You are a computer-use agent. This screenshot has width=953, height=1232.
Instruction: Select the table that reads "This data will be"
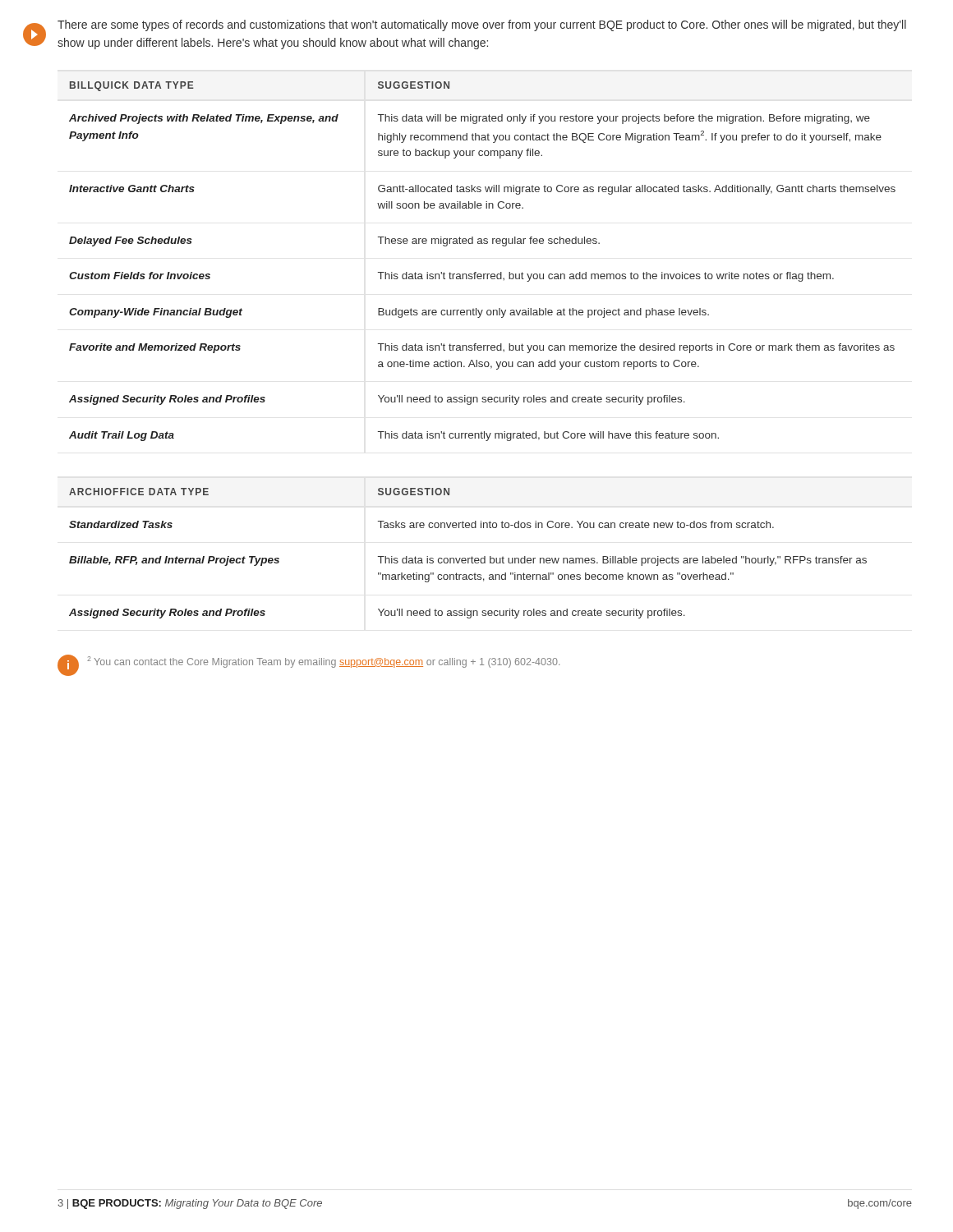(485, 262)
